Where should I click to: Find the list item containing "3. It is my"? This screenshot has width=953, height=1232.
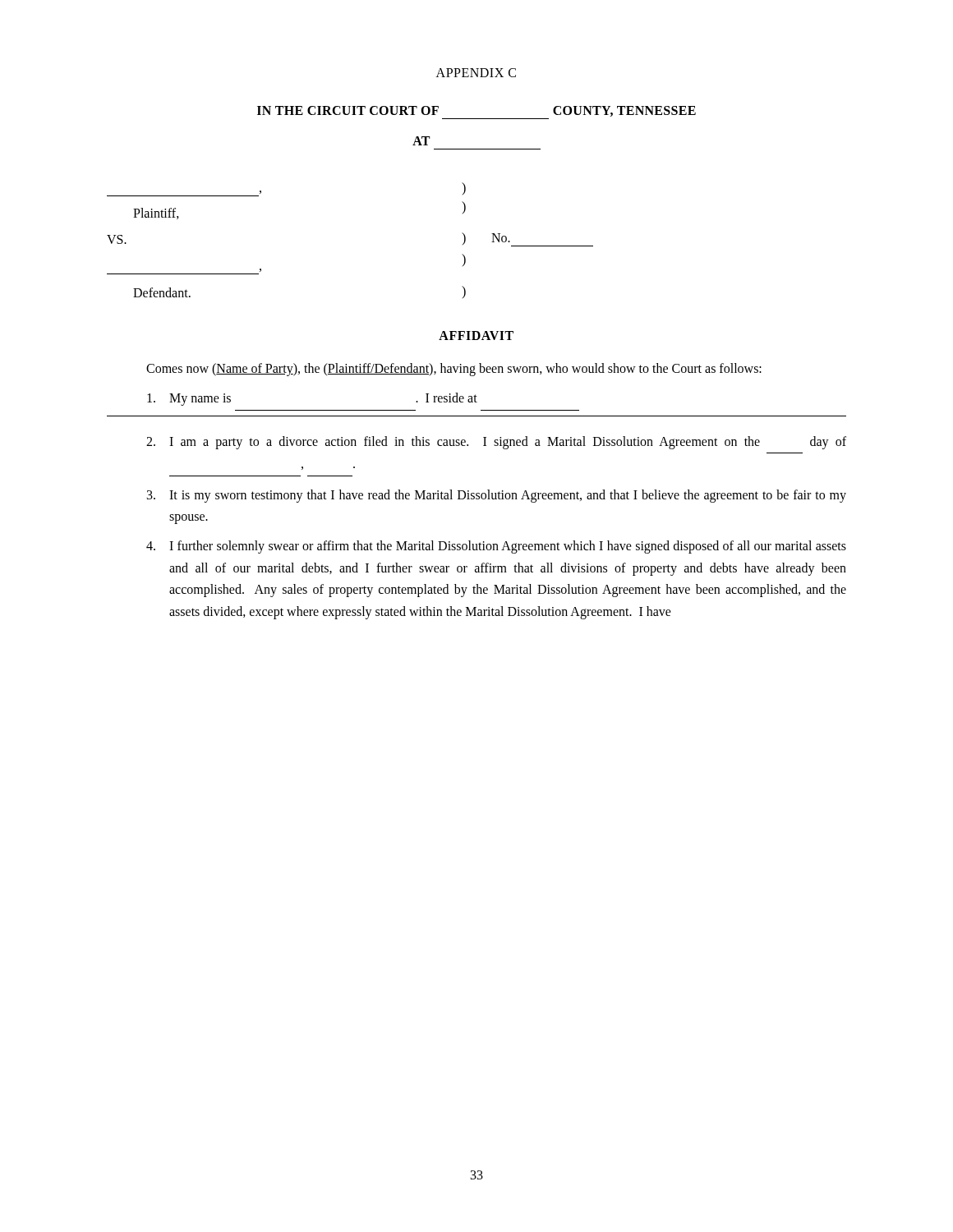click(x=496, y=506)
